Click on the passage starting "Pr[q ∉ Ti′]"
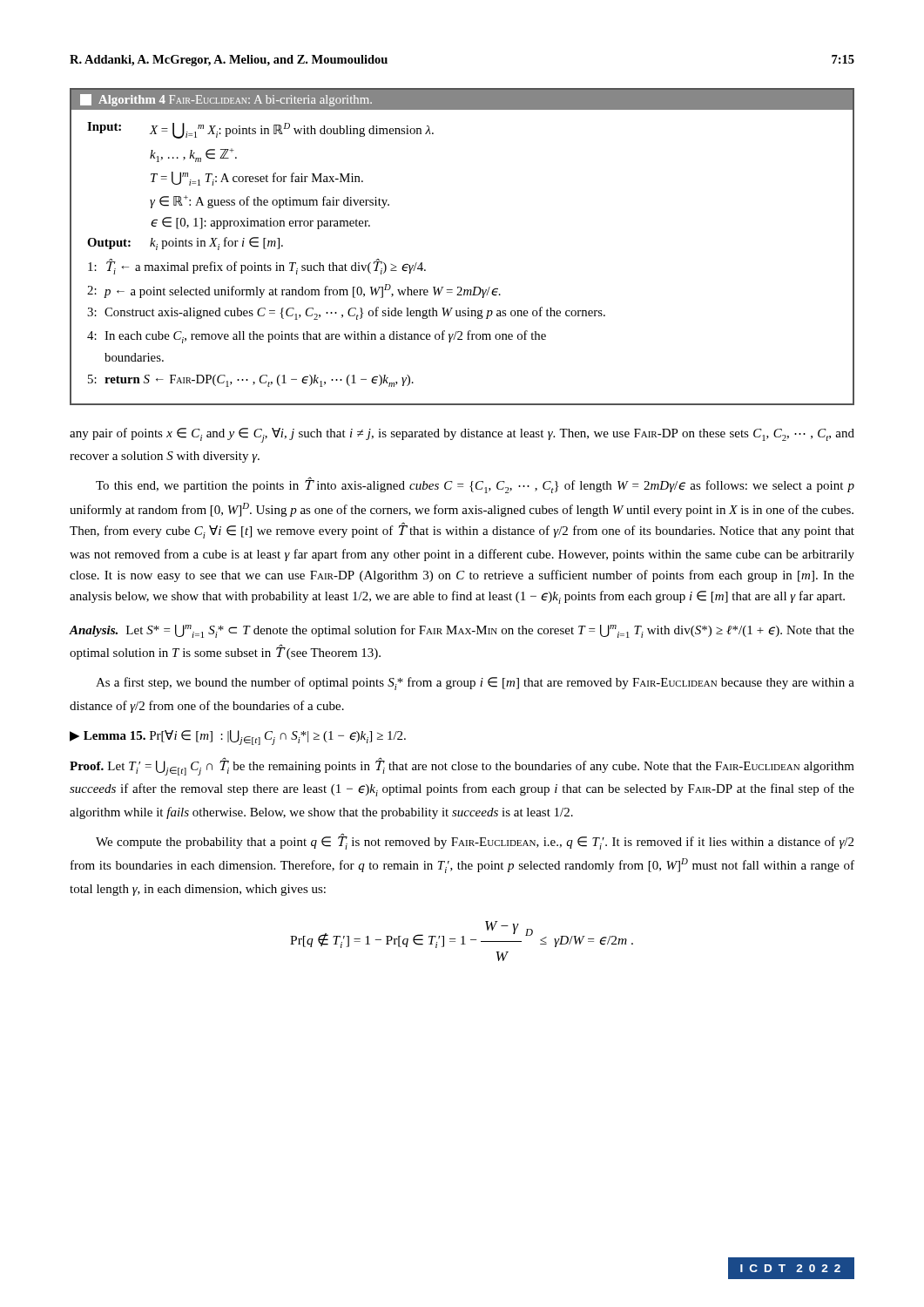The height and width of the screenshot is (1307, 924). coord(462,942)
